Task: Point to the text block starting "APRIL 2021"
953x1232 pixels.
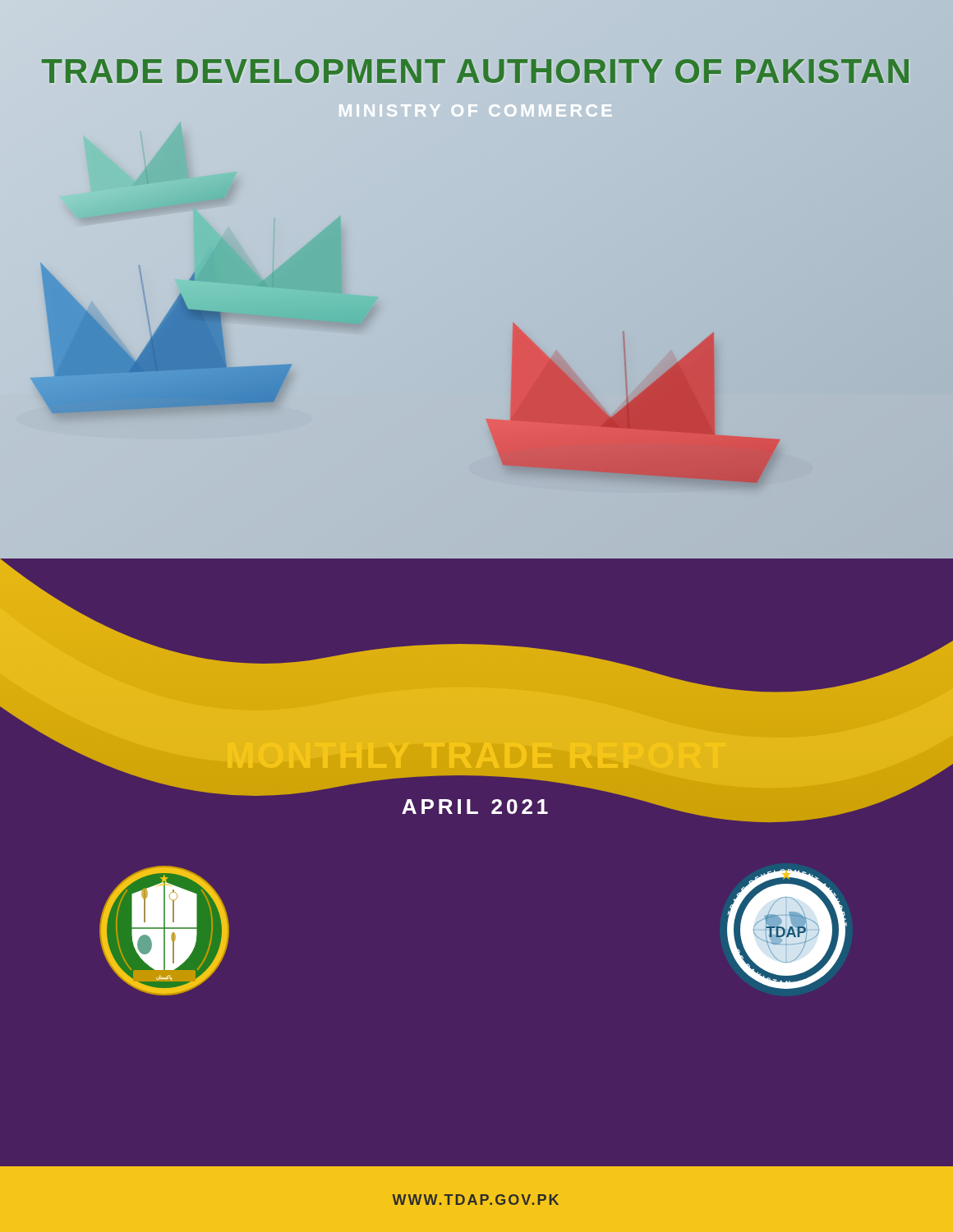Action: point(476,807)
